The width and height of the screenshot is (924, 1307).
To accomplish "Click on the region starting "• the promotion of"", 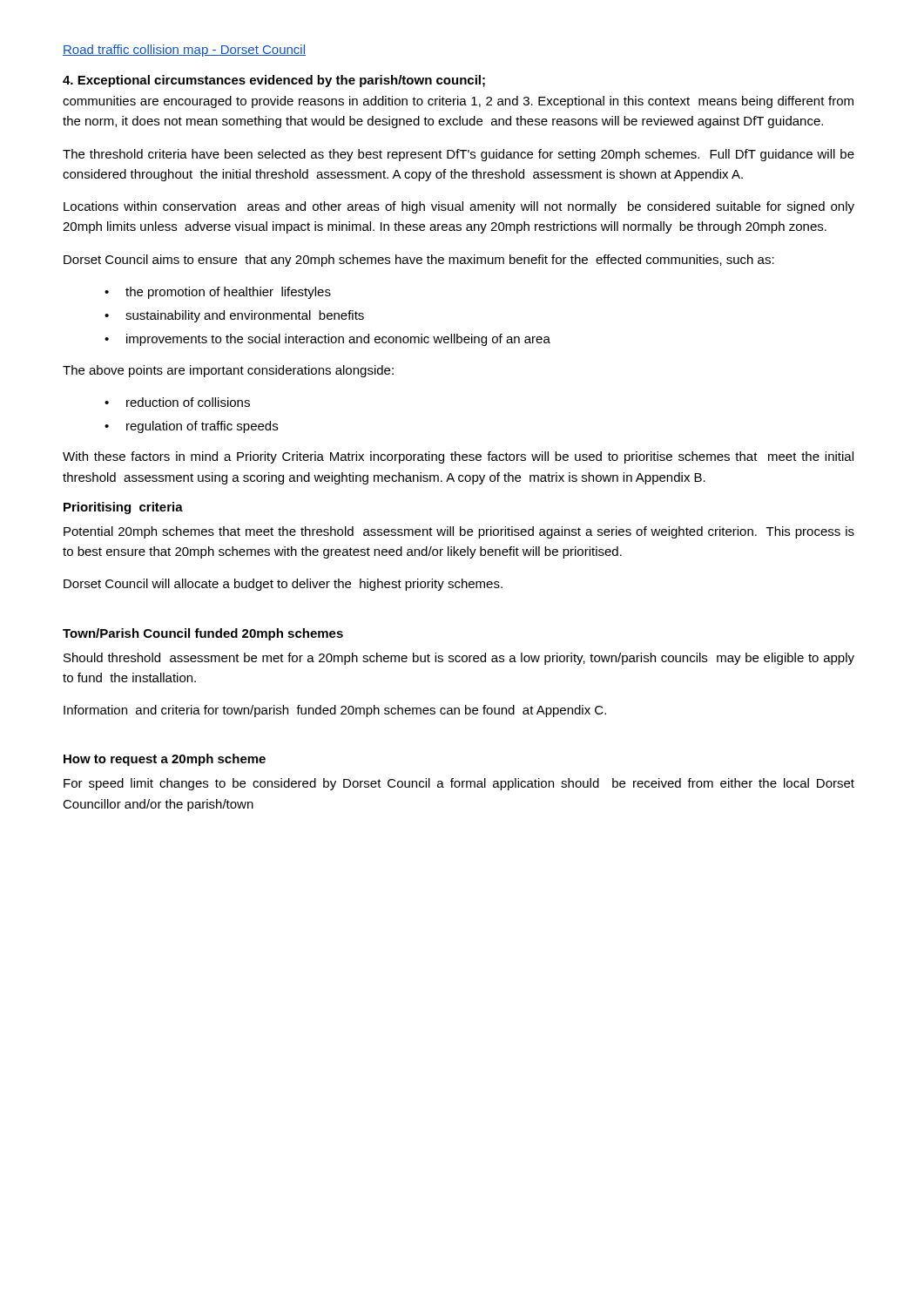I will click(218, 291).
